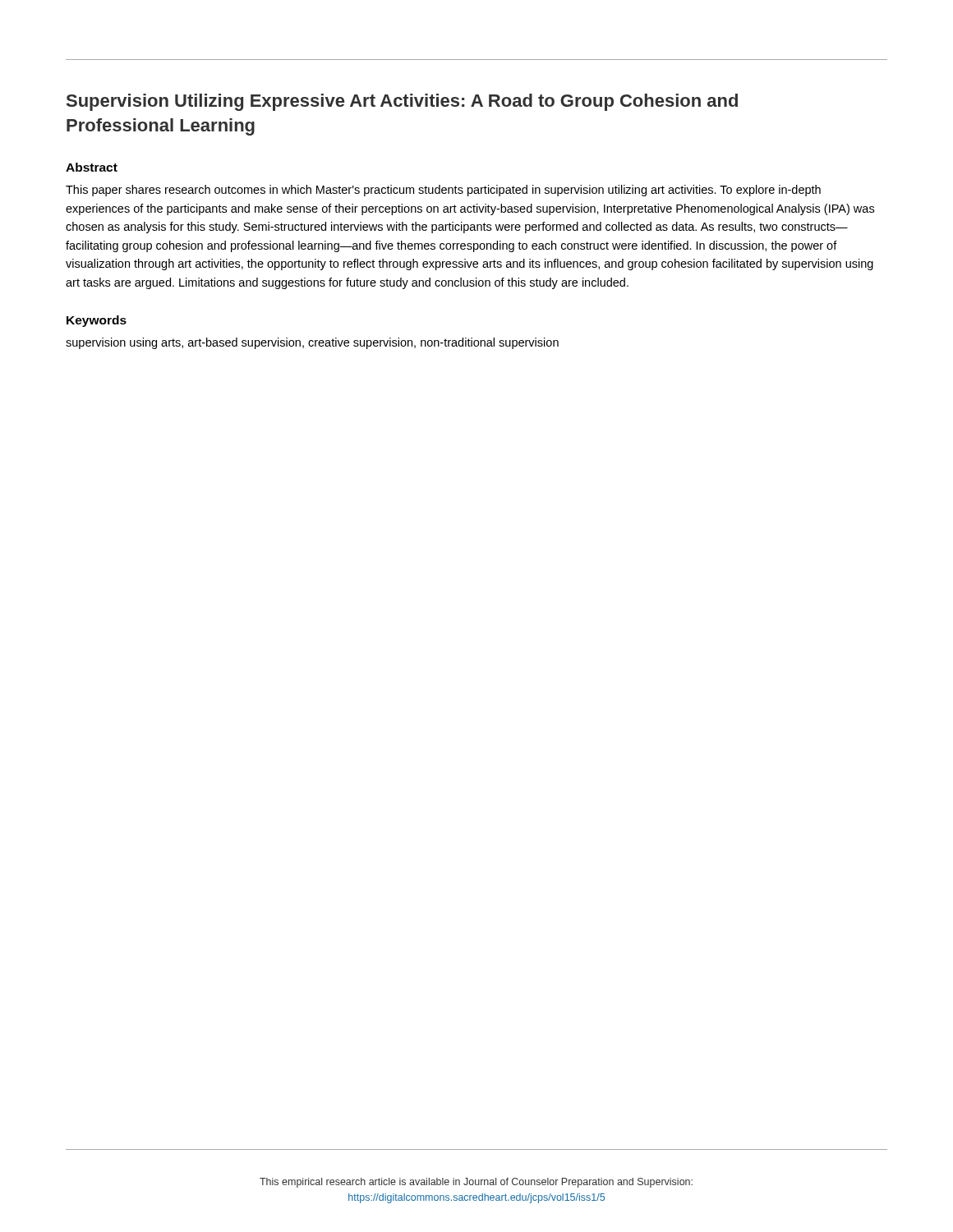Locate the block of text that opens with "supervision using arts,"
This screenshot has width=953, height=1232.
476,343
